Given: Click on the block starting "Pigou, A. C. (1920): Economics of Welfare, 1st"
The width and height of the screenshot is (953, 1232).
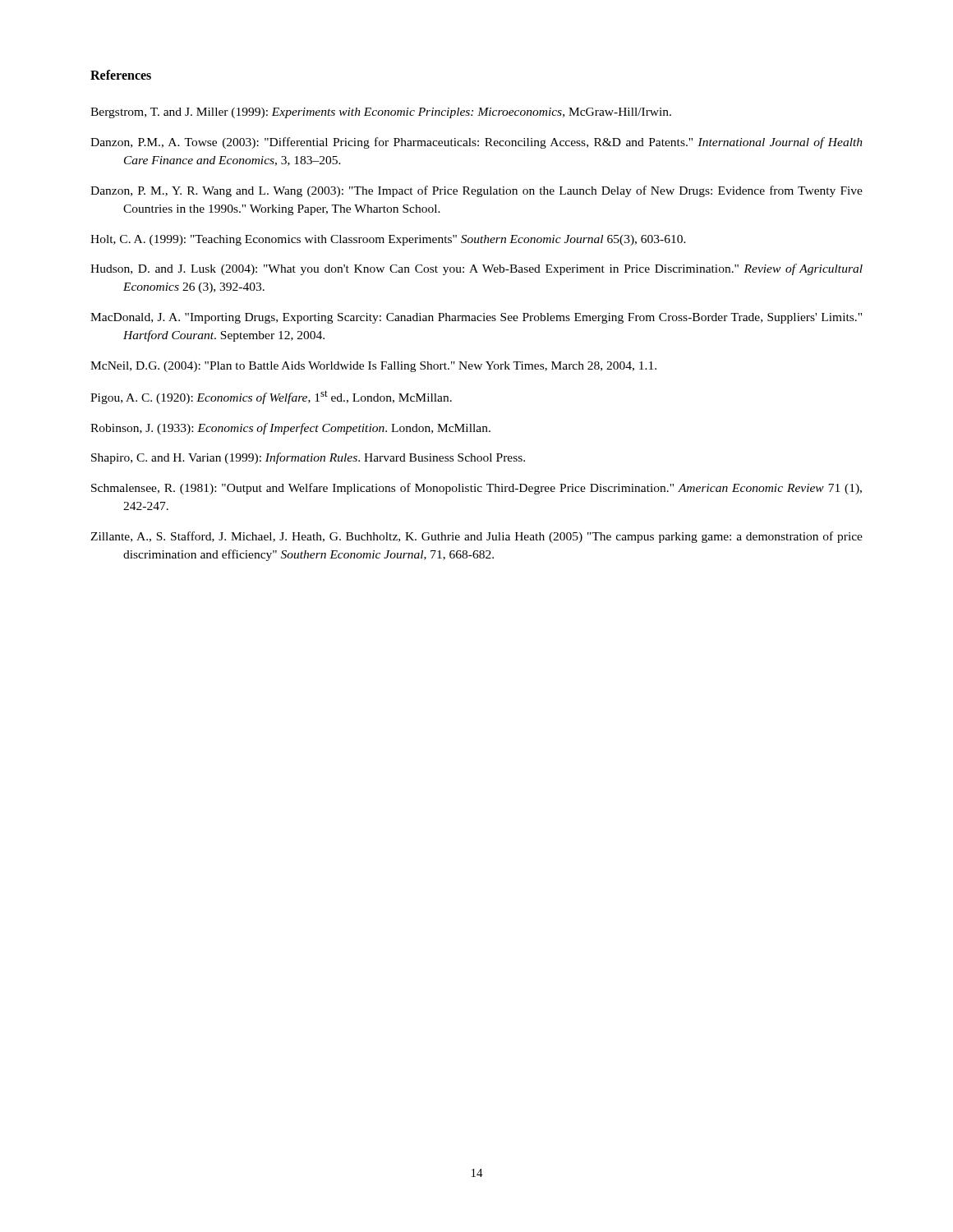Looking at the screenshot, I should (x=271, y=396).
